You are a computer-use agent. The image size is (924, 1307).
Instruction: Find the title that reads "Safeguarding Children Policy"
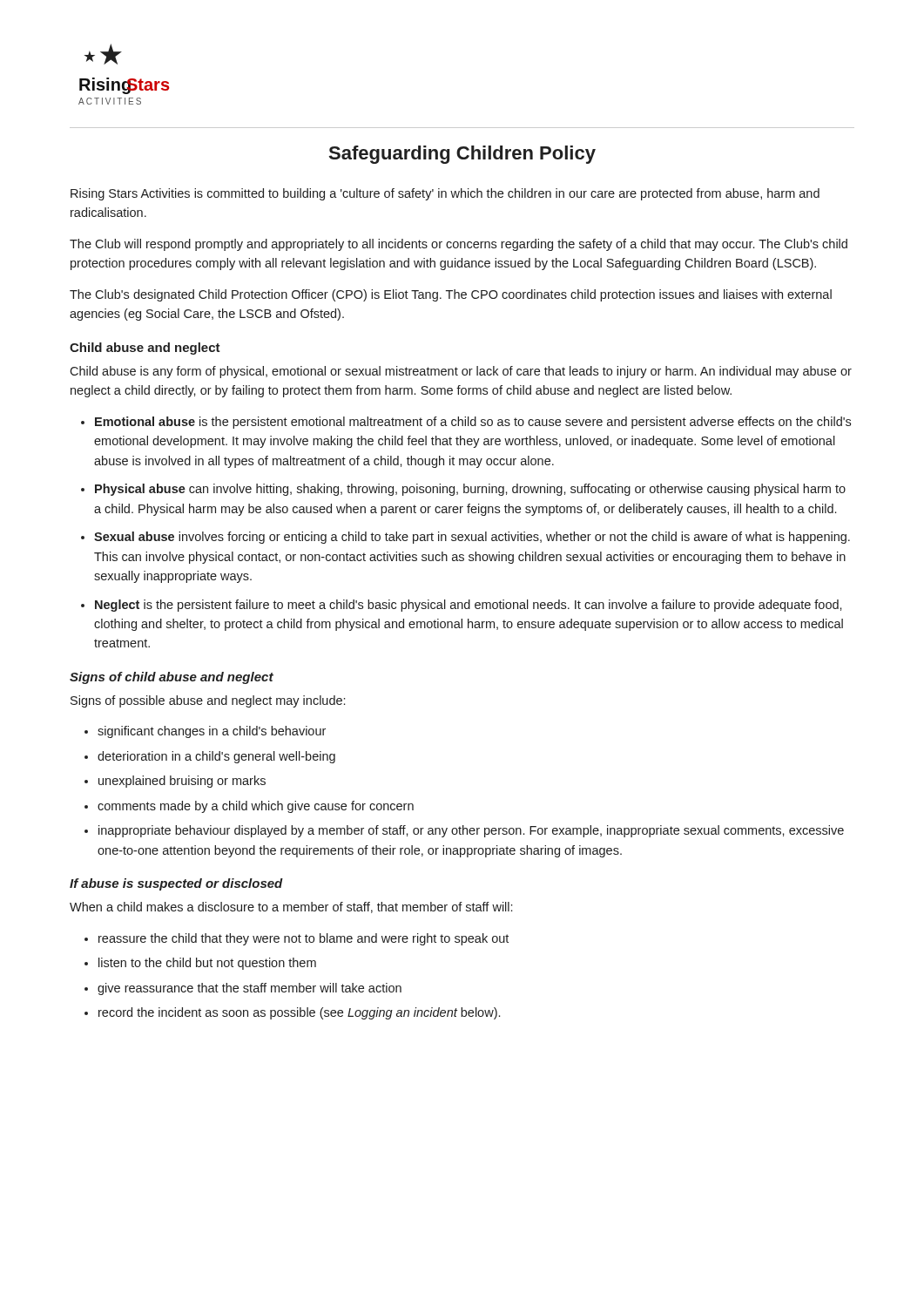point(462,153)
